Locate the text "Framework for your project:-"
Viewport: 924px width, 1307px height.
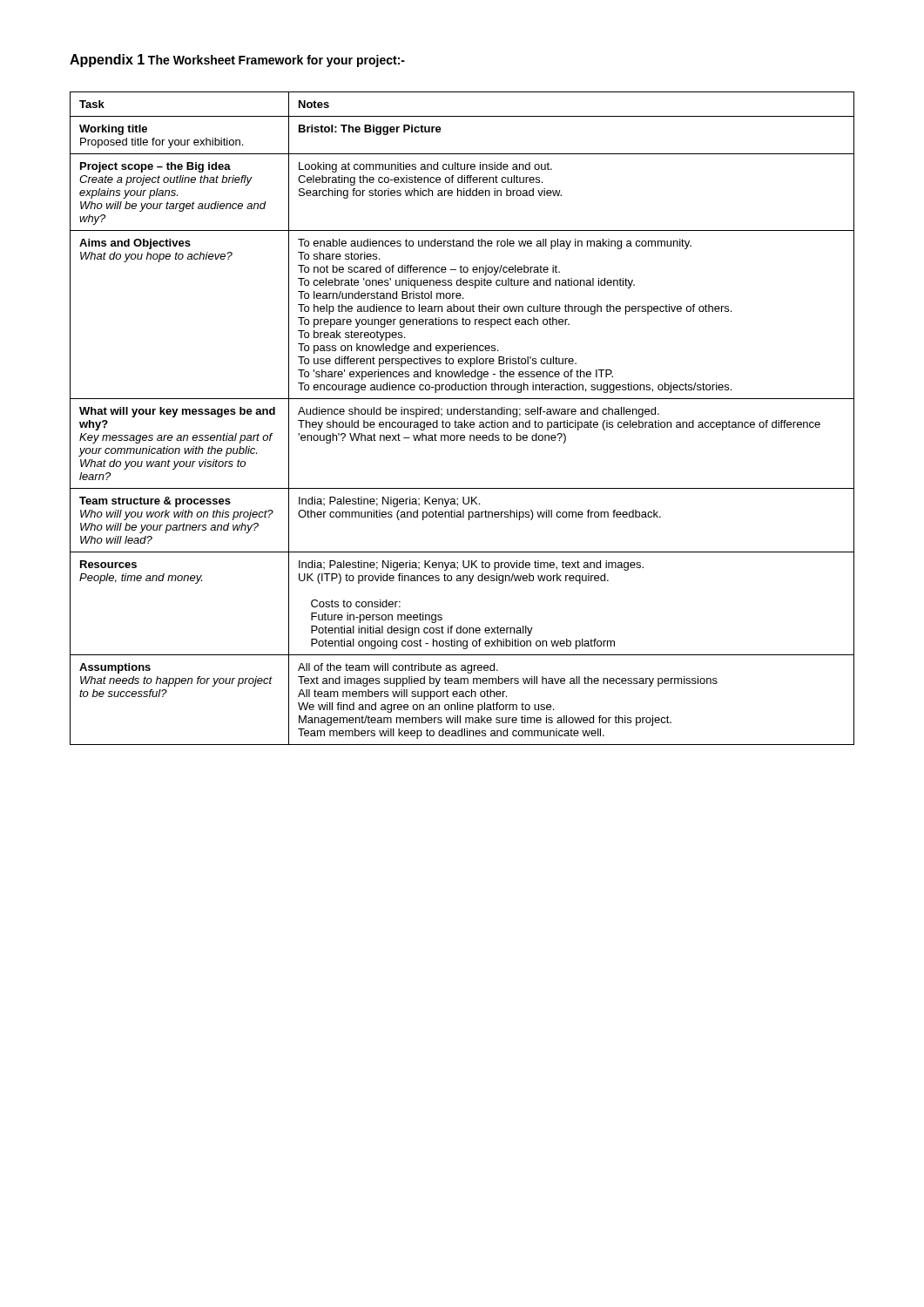coord(322,60)
